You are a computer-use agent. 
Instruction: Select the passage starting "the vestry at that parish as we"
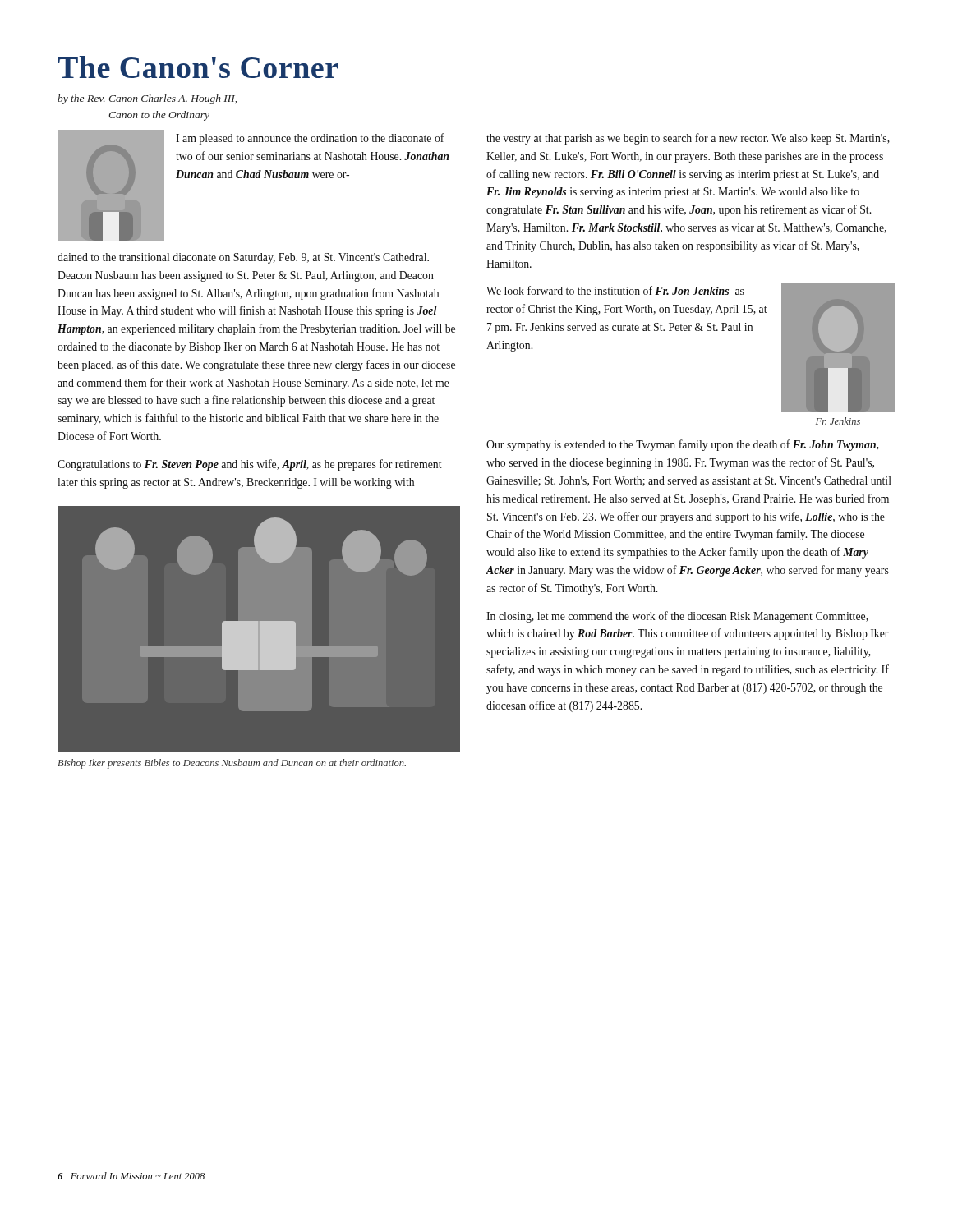(691, 201)
